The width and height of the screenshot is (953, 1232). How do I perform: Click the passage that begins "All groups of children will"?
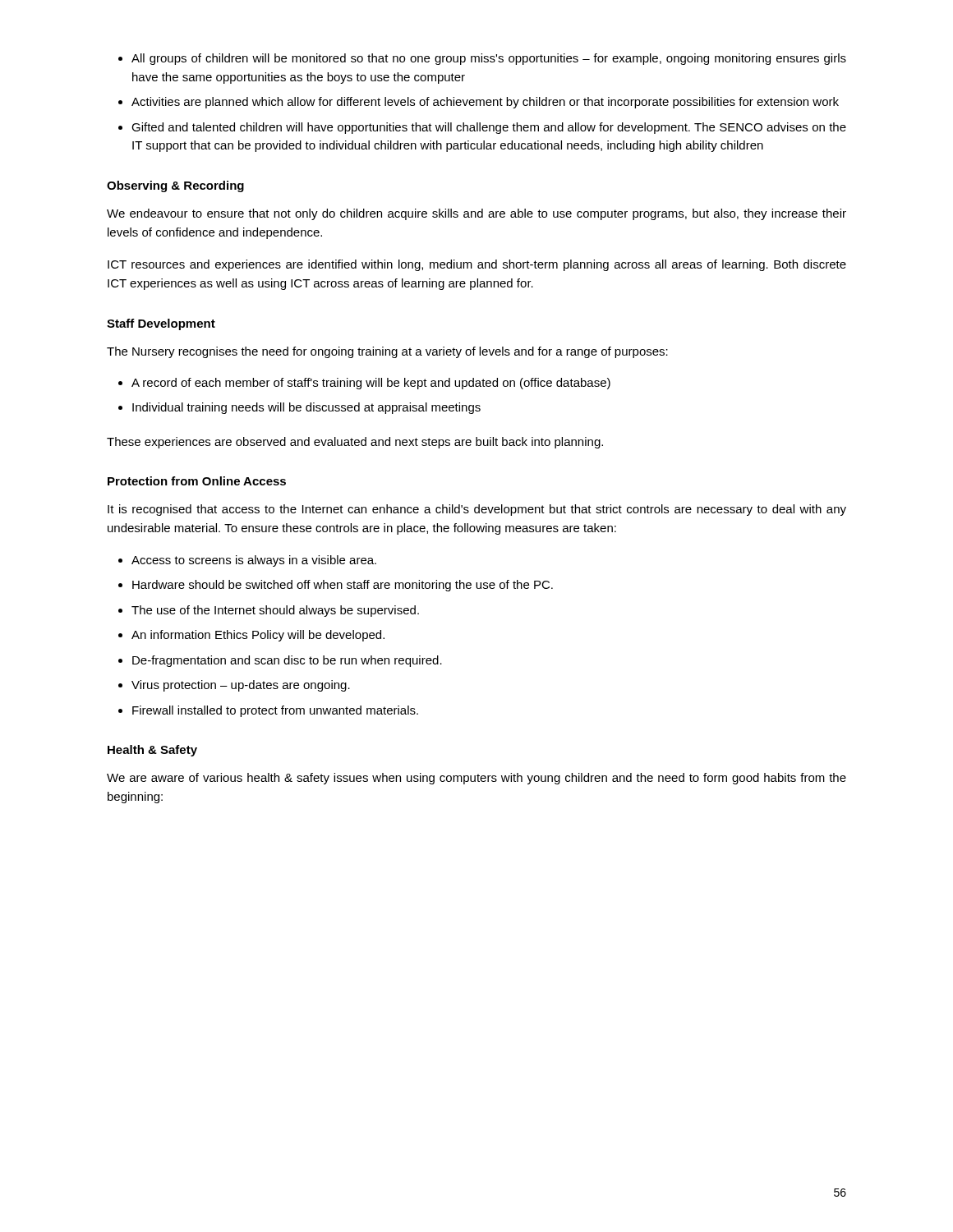pyautogui.click(x=489, y=68)
